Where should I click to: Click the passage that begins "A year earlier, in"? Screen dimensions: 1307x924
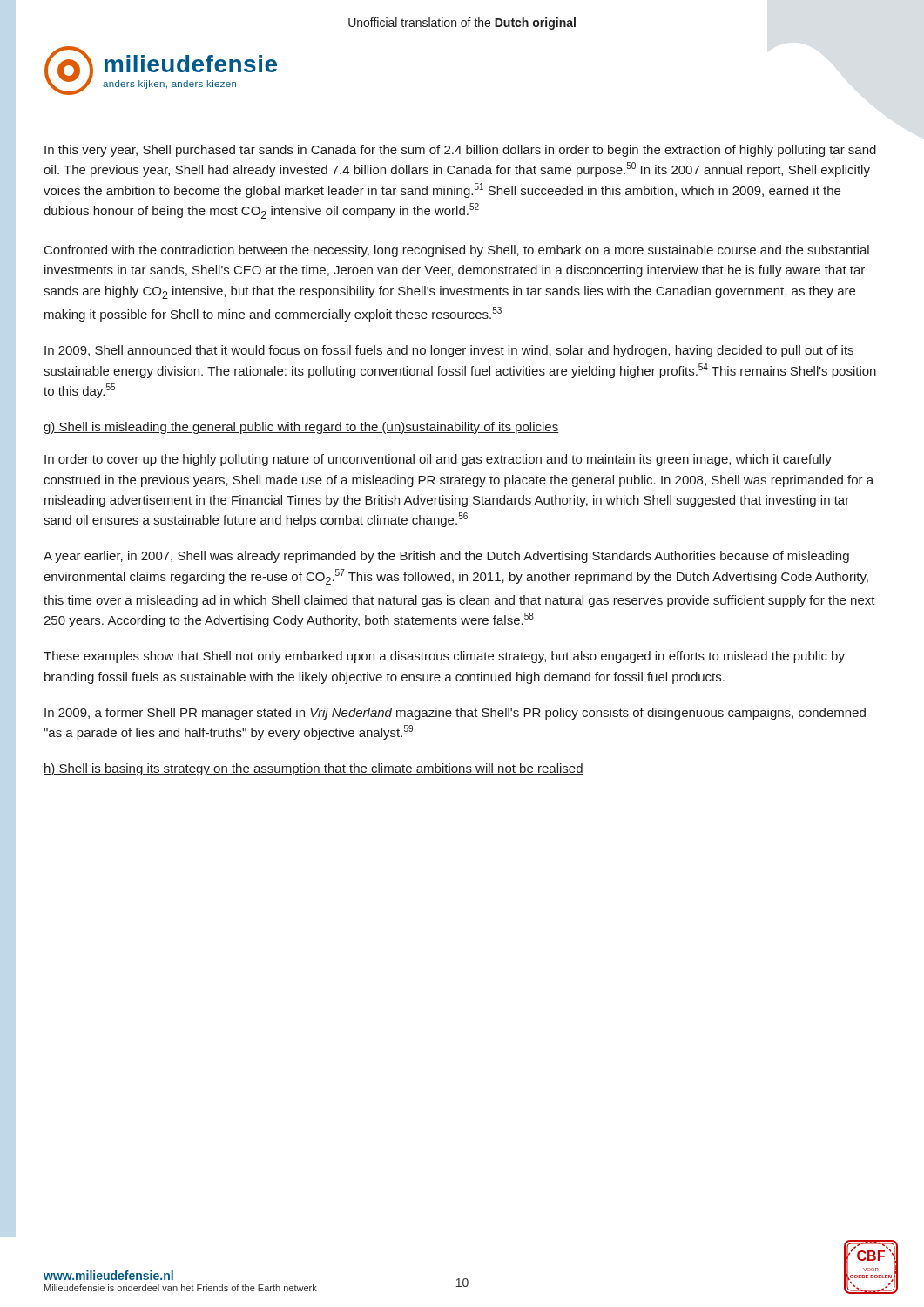tap(459, 588)
